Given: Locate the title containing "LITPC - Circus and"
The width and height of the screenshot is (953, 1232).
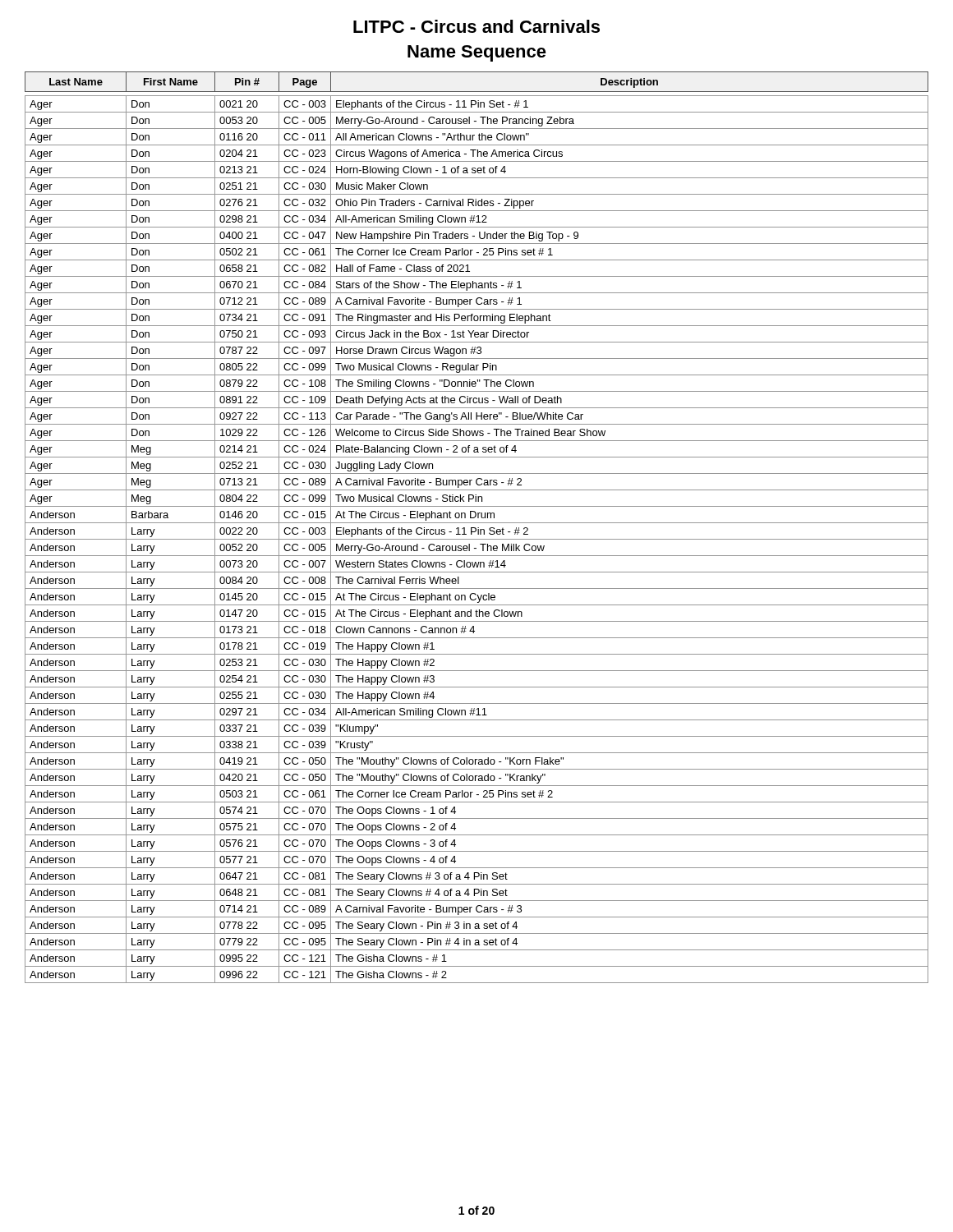Looking at the screenshot, I should pyautogui.click(x=476, y=39).
